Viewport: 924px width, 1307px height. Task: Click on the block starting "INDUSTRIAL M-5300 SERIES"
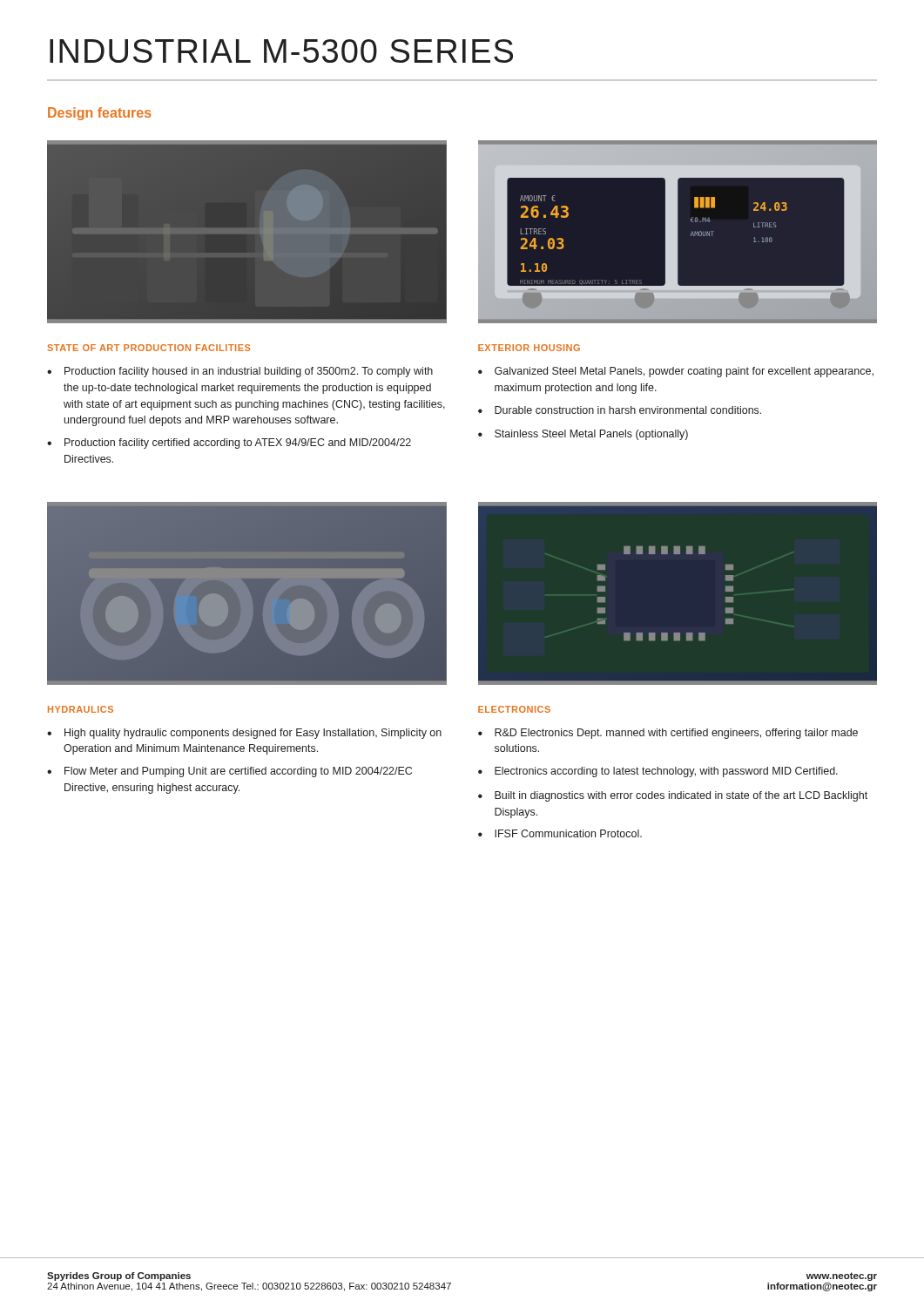[x=281, y=51]
